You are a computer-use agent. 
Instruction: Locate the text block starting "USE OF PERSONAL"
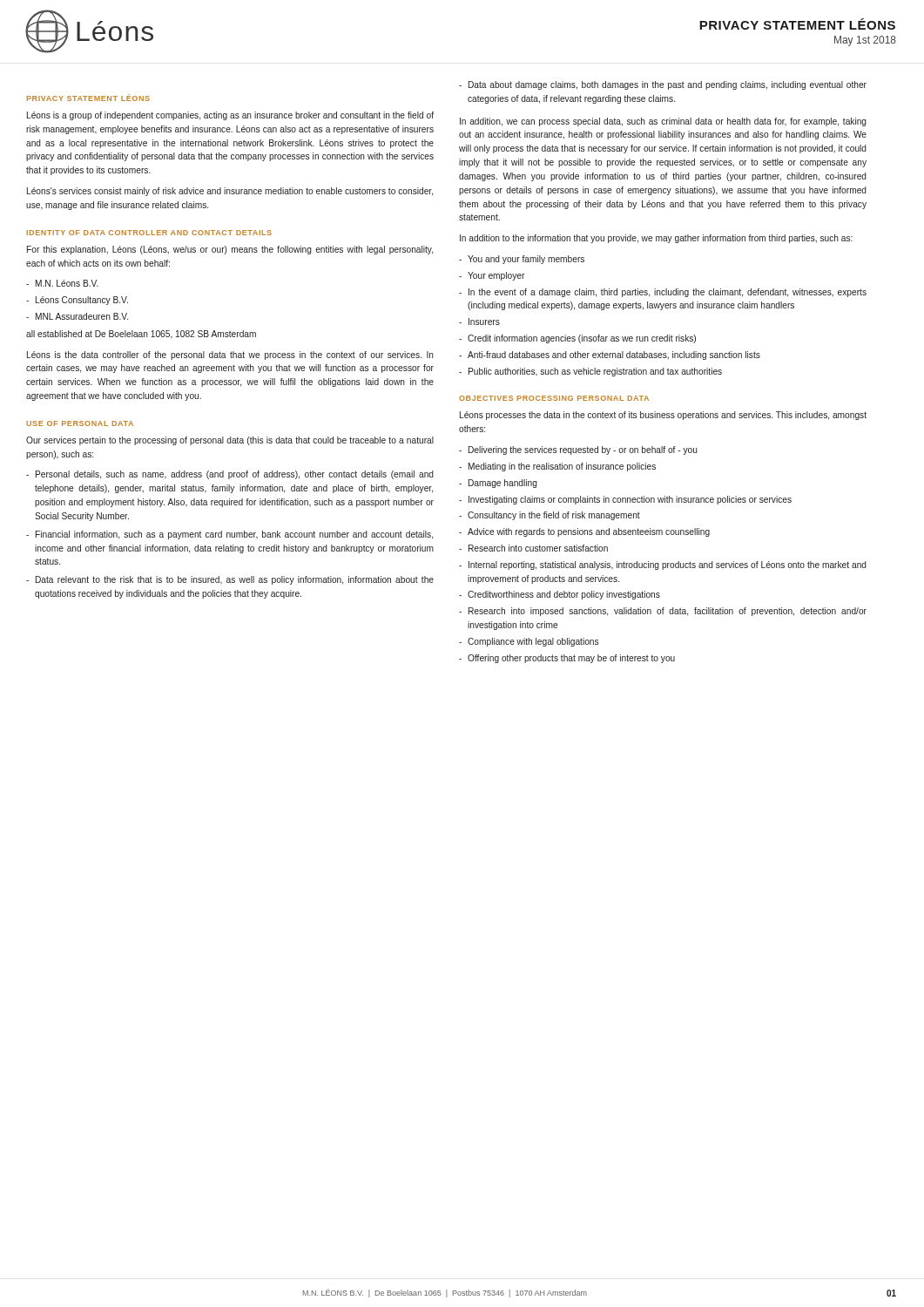coord(80,423)
